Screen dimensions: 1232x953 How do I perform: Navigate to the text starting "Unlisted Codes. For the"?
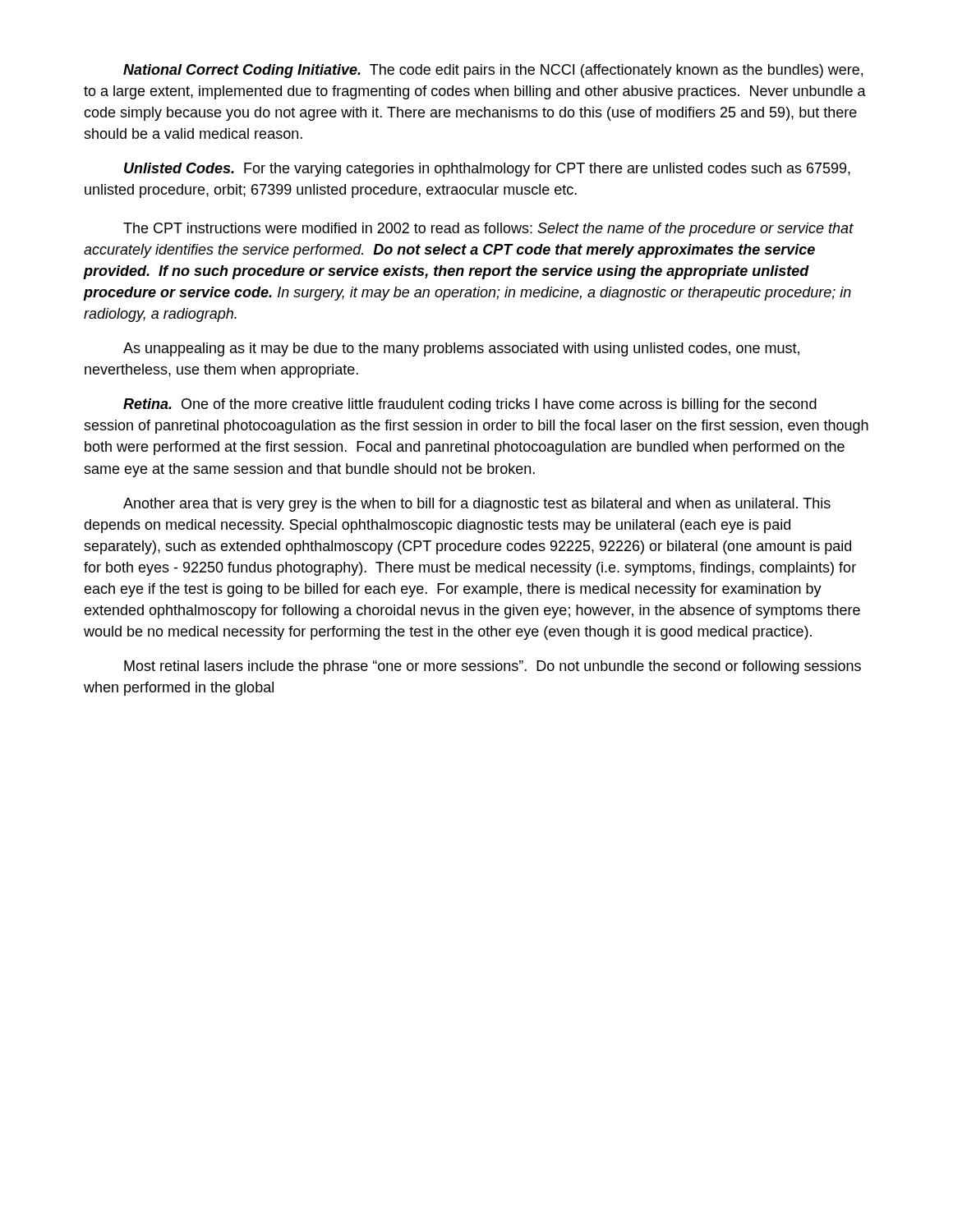467,179
